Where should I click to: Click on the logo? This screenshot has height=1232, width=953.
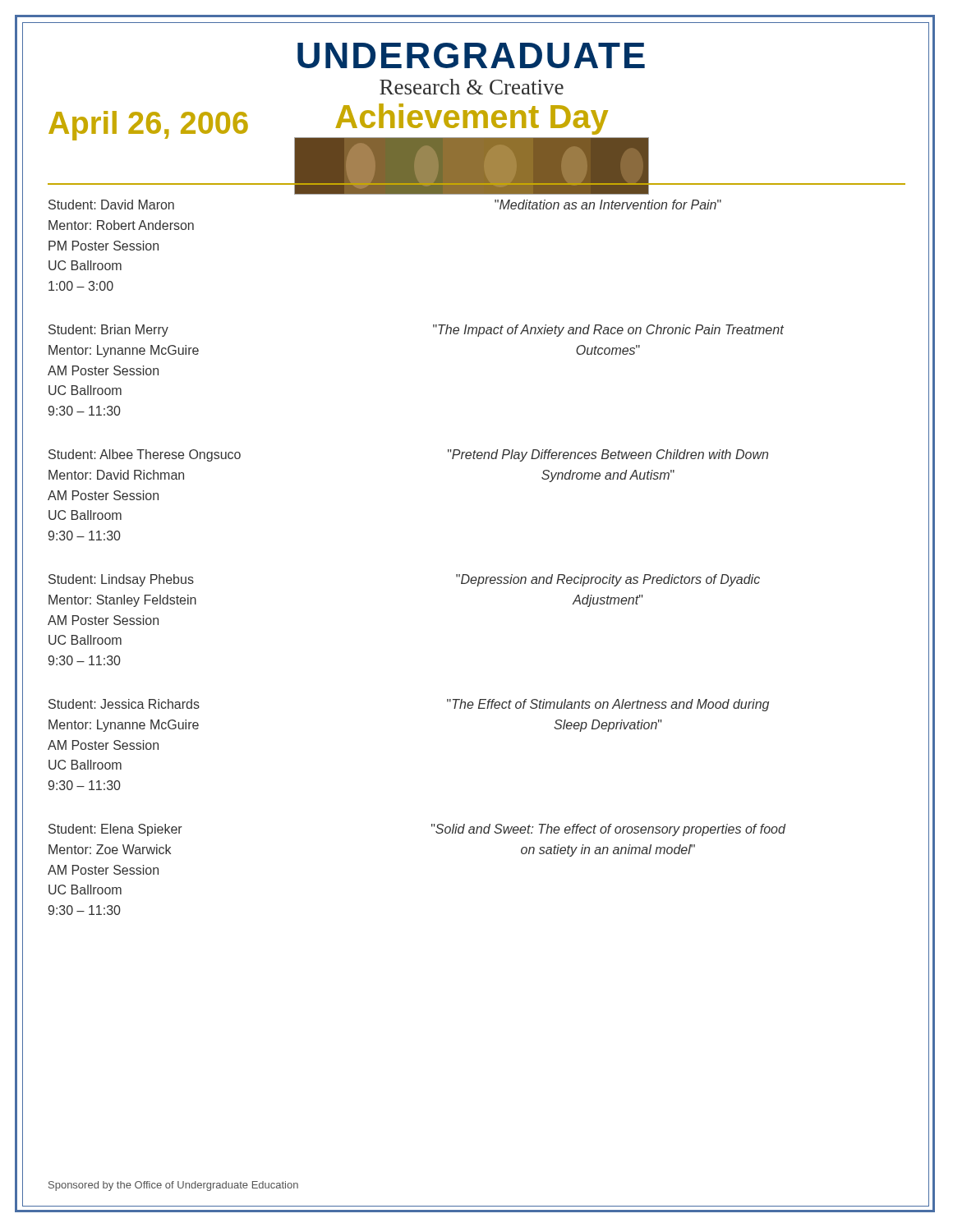pyautogui.click(x=472, y=116)
